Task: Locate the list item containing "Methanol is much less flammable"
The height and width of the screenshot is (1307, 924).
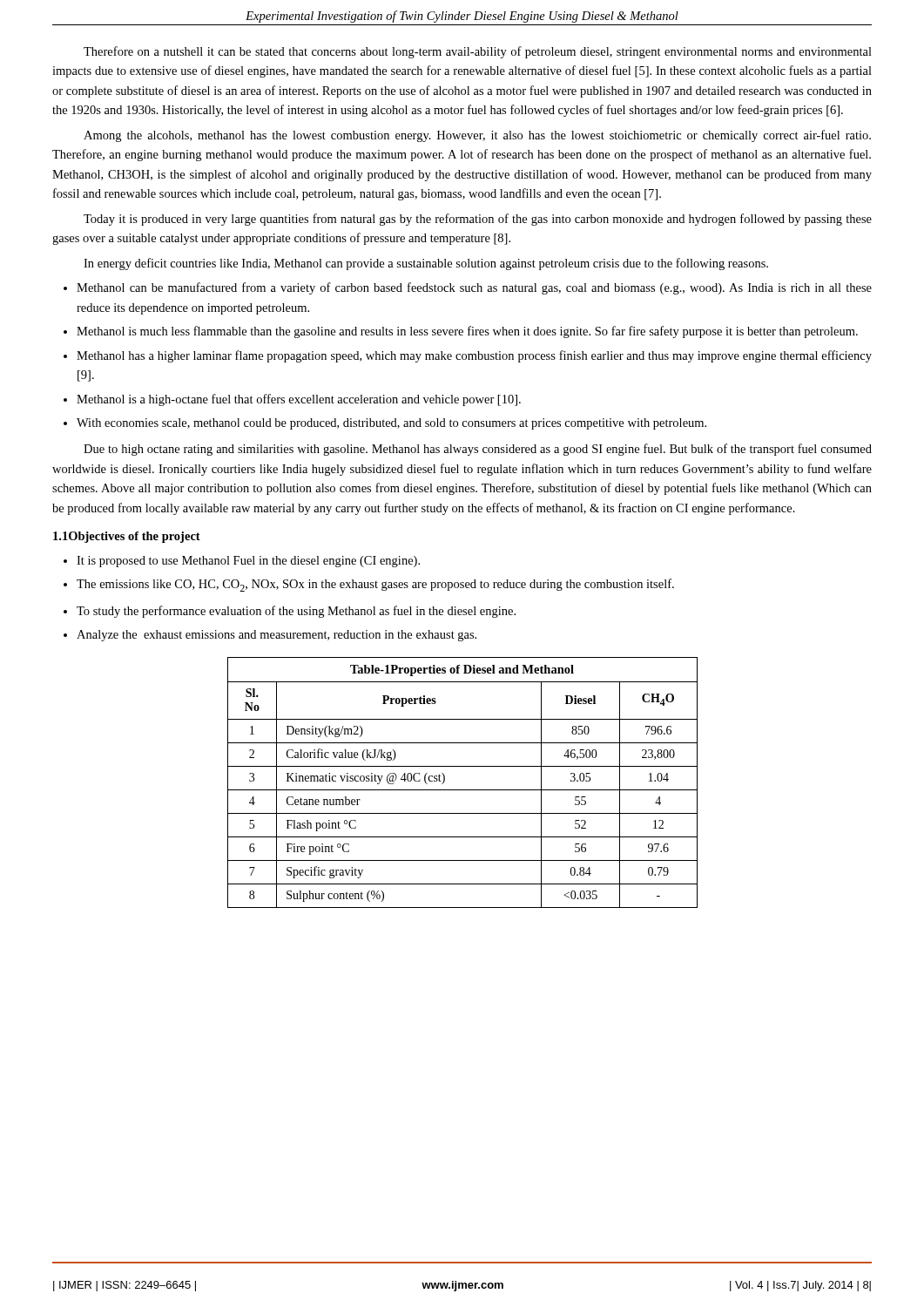Action: [x=467, y=331]
